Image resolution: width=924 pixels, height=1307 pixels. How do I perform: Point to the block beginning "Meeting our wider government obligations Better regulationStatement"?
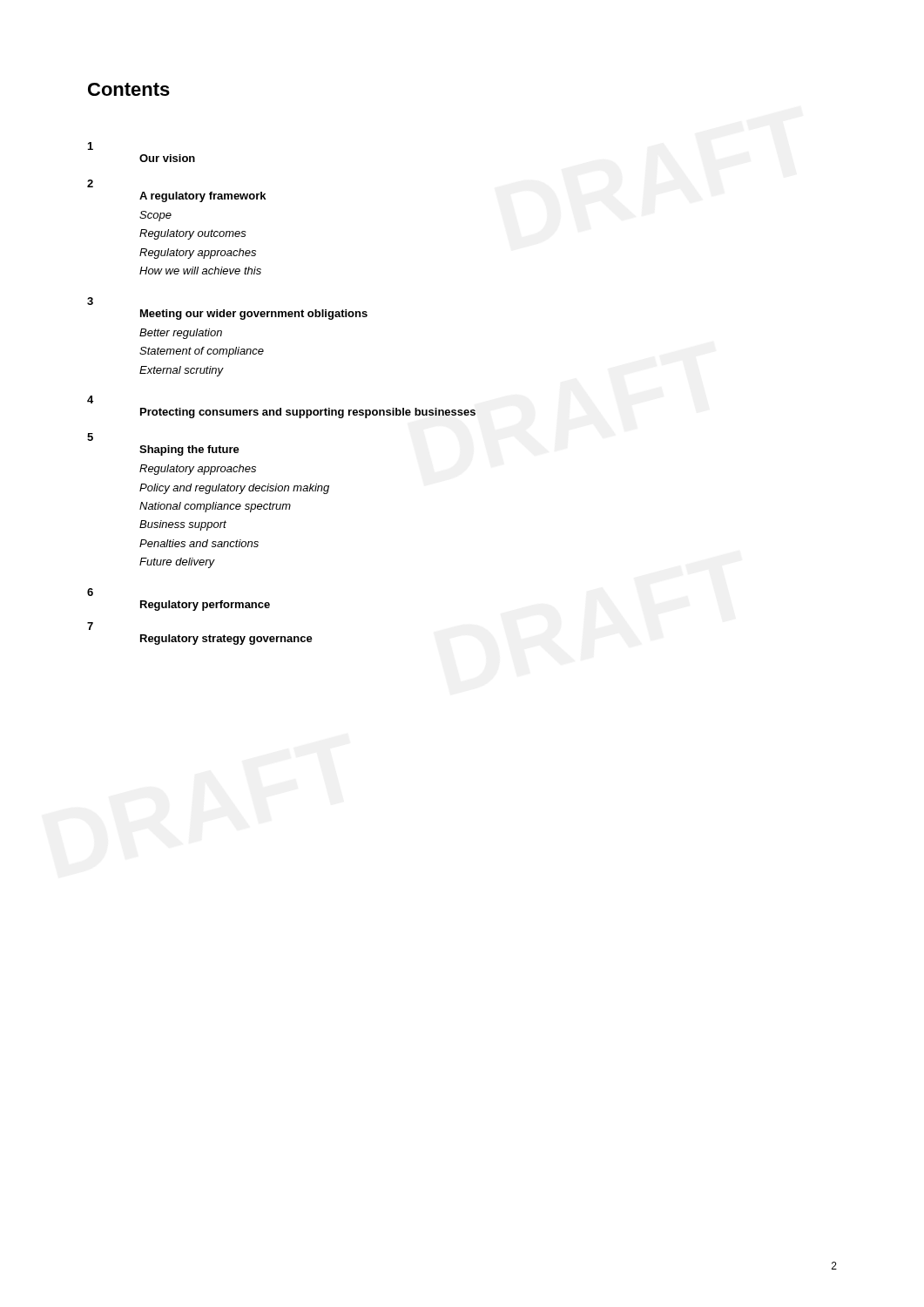coord(254,315)
